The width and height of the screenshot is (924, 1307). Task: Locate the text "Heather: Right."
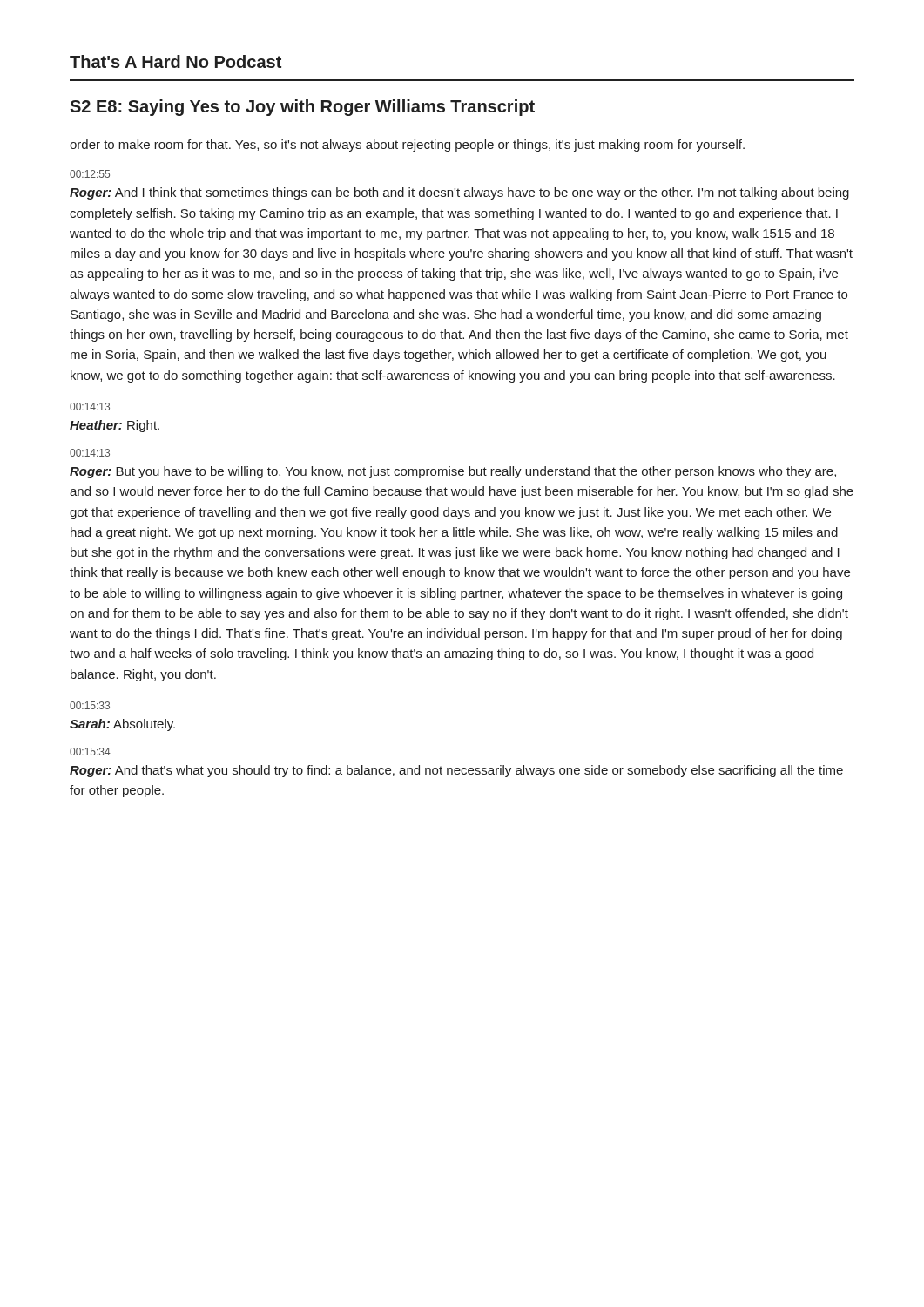coord(115,425)
